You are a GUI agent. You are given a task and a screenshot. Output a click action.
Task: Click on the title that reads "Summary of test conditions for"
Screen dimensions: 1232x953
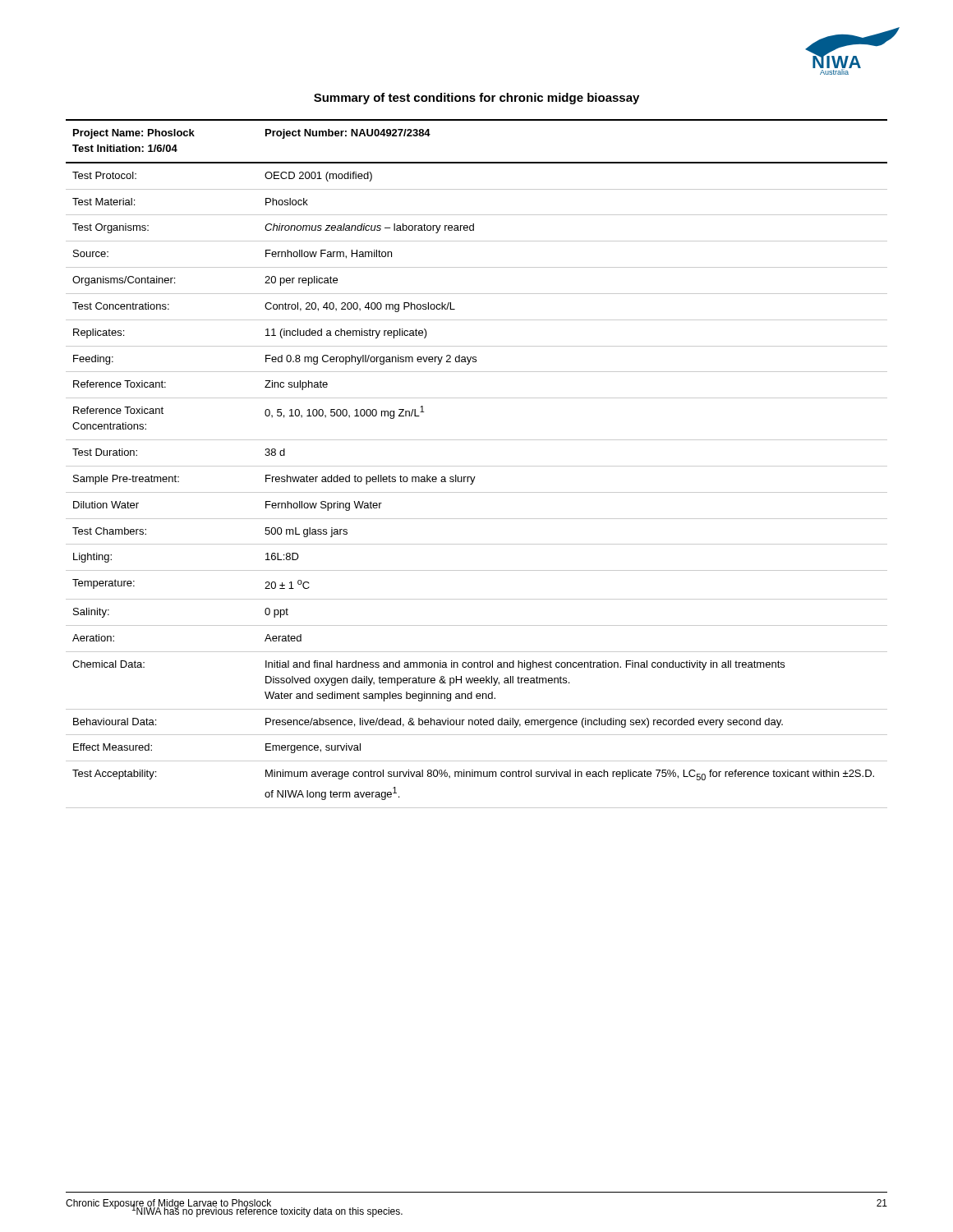point(476,97)
